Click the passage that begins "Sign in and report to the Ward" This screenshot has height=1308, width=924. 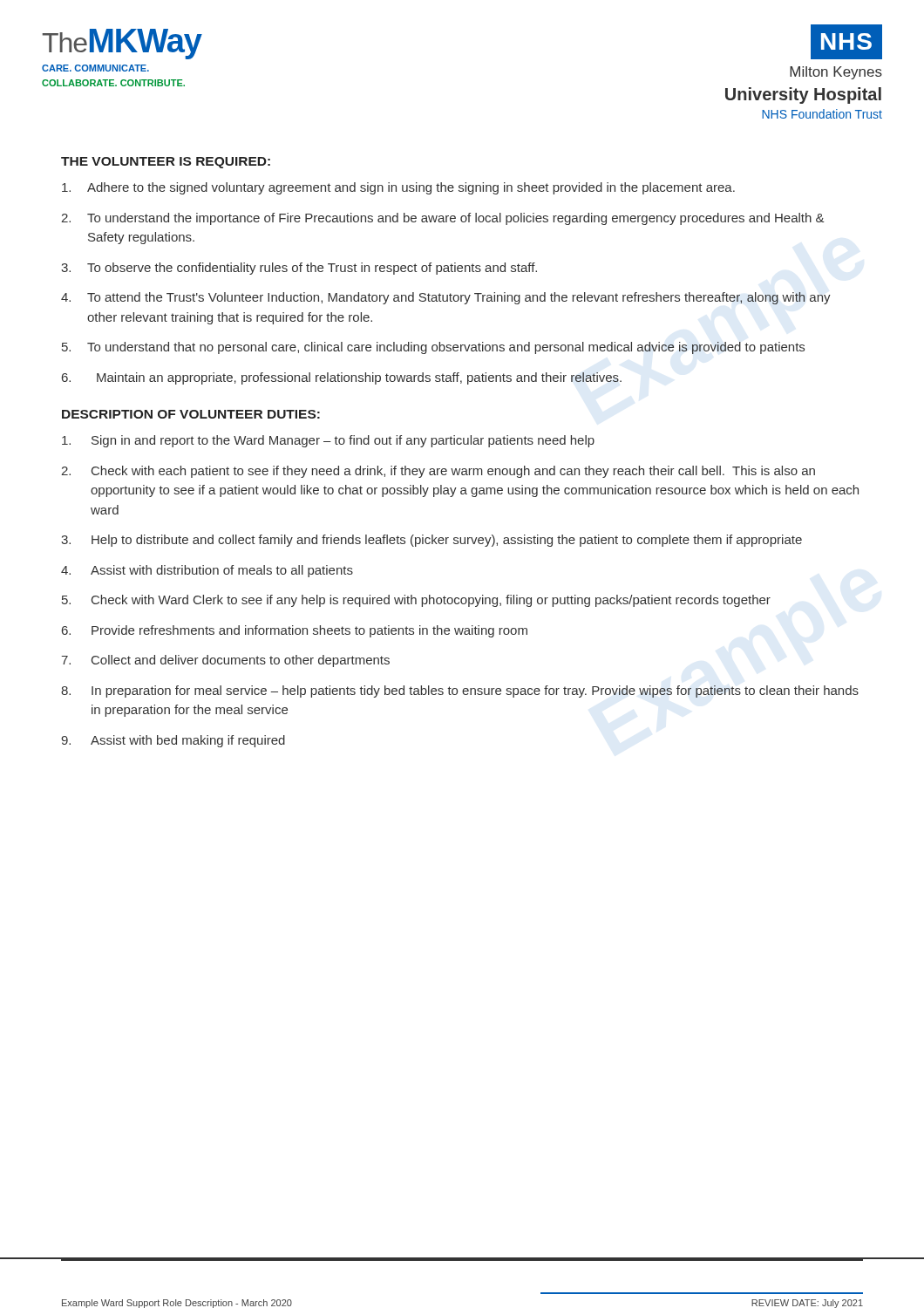tap(462, 441)
